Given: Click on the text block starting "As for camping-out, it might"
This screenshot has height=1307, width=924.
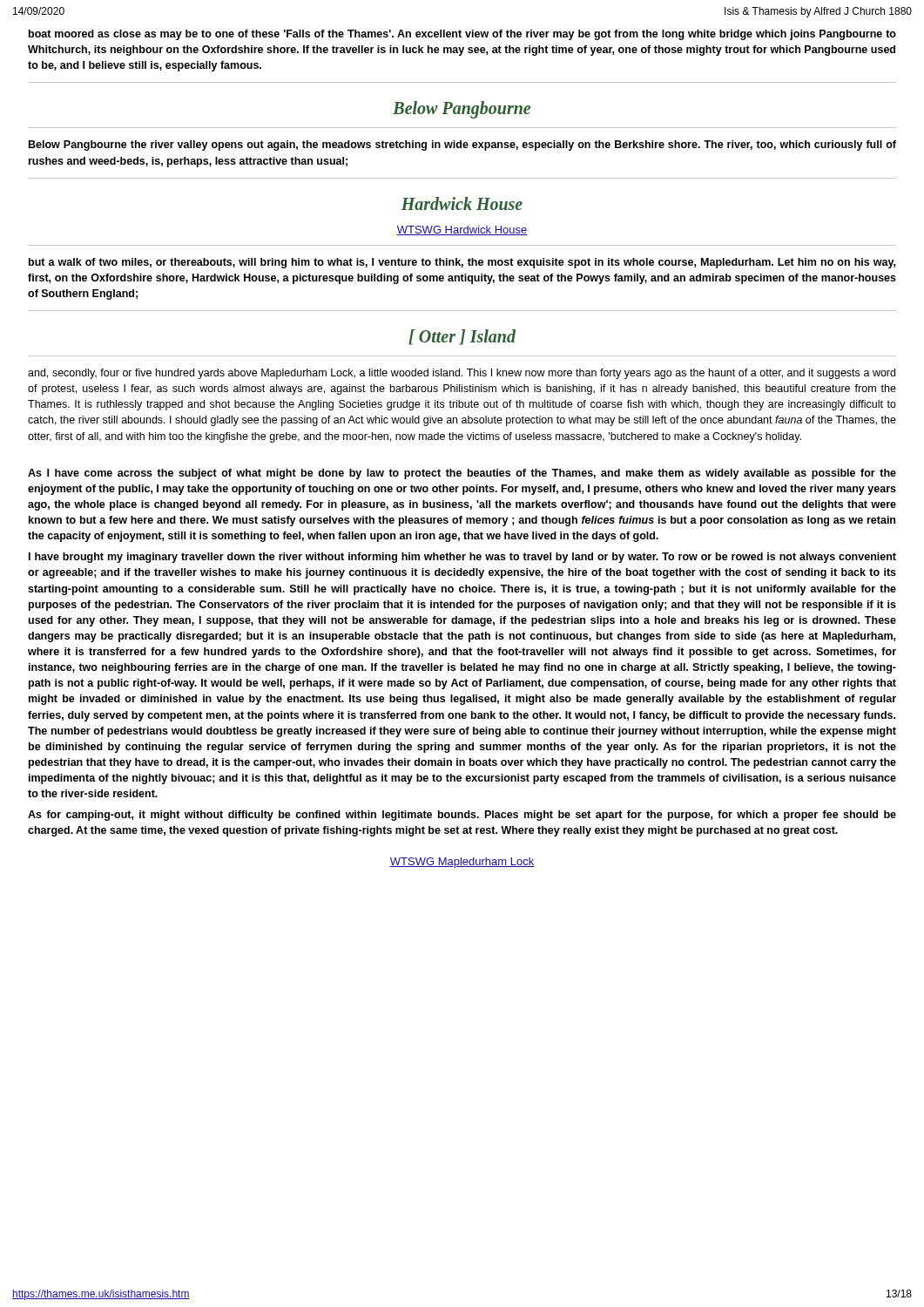Looking at the screenshot, I should [x=462, y=823].
